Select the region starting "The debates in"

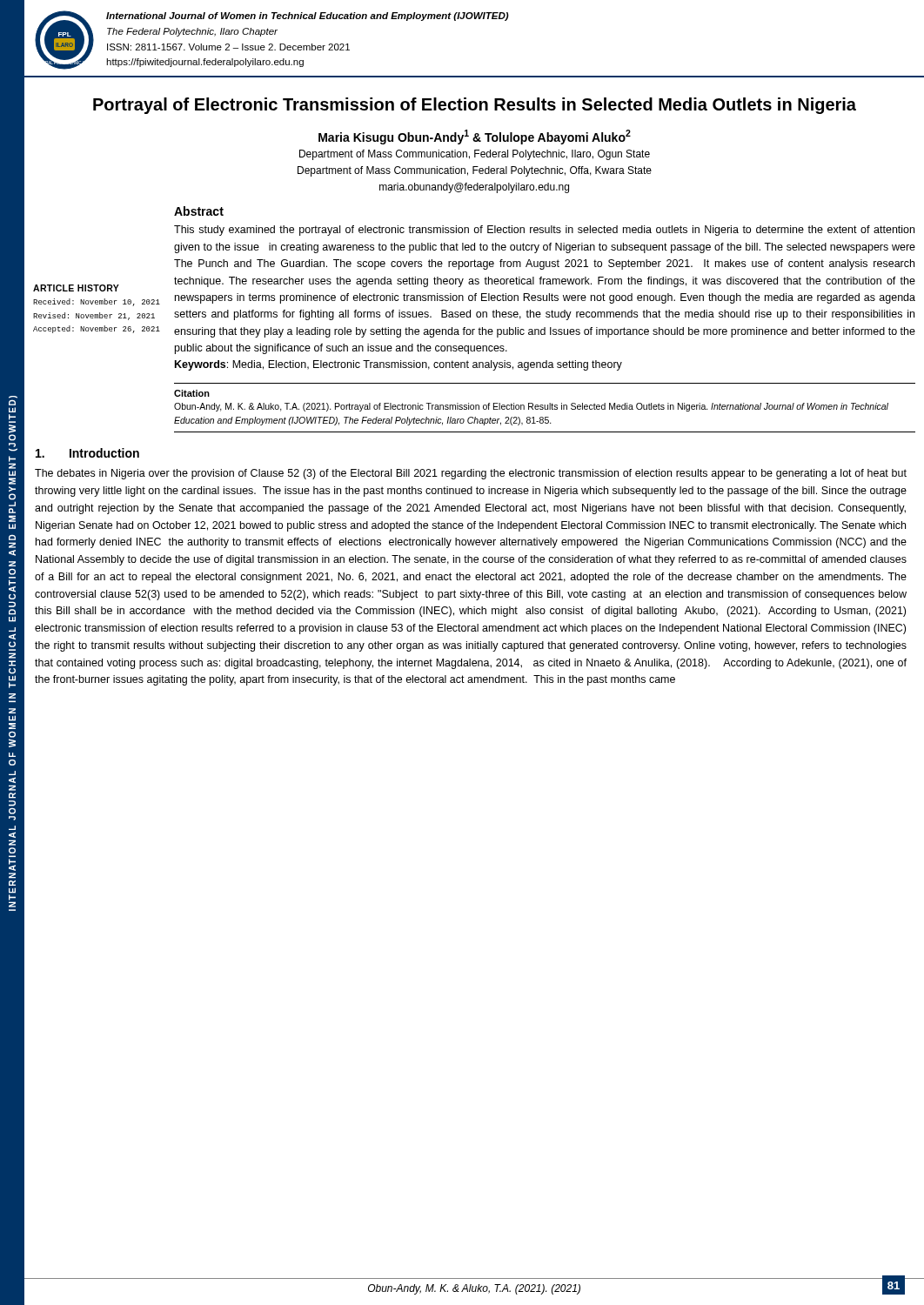(471, 577)
